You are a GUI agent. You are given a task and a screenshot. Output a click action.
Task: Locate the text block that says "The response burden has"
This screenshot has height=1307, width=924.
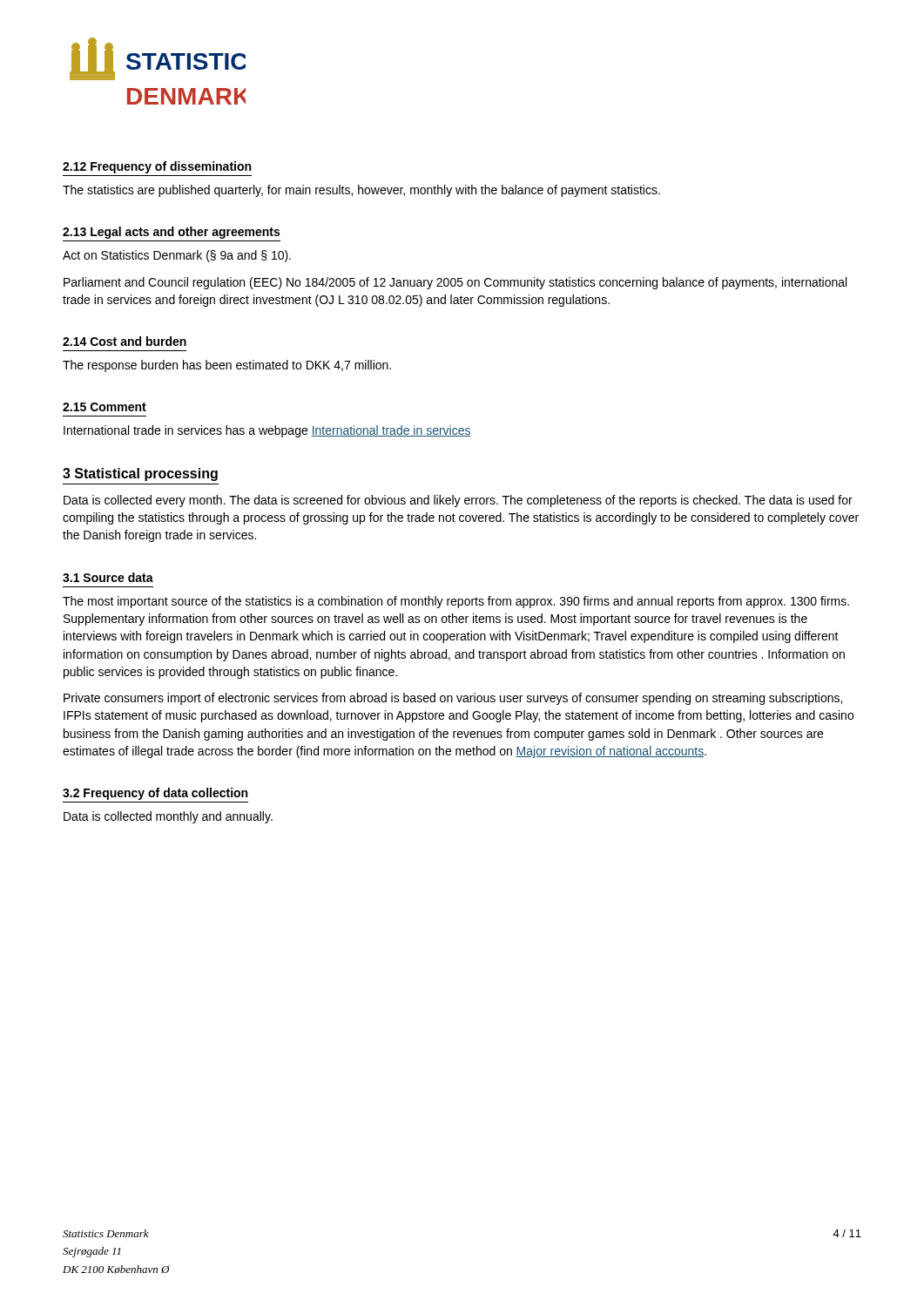tap(227, 366)
